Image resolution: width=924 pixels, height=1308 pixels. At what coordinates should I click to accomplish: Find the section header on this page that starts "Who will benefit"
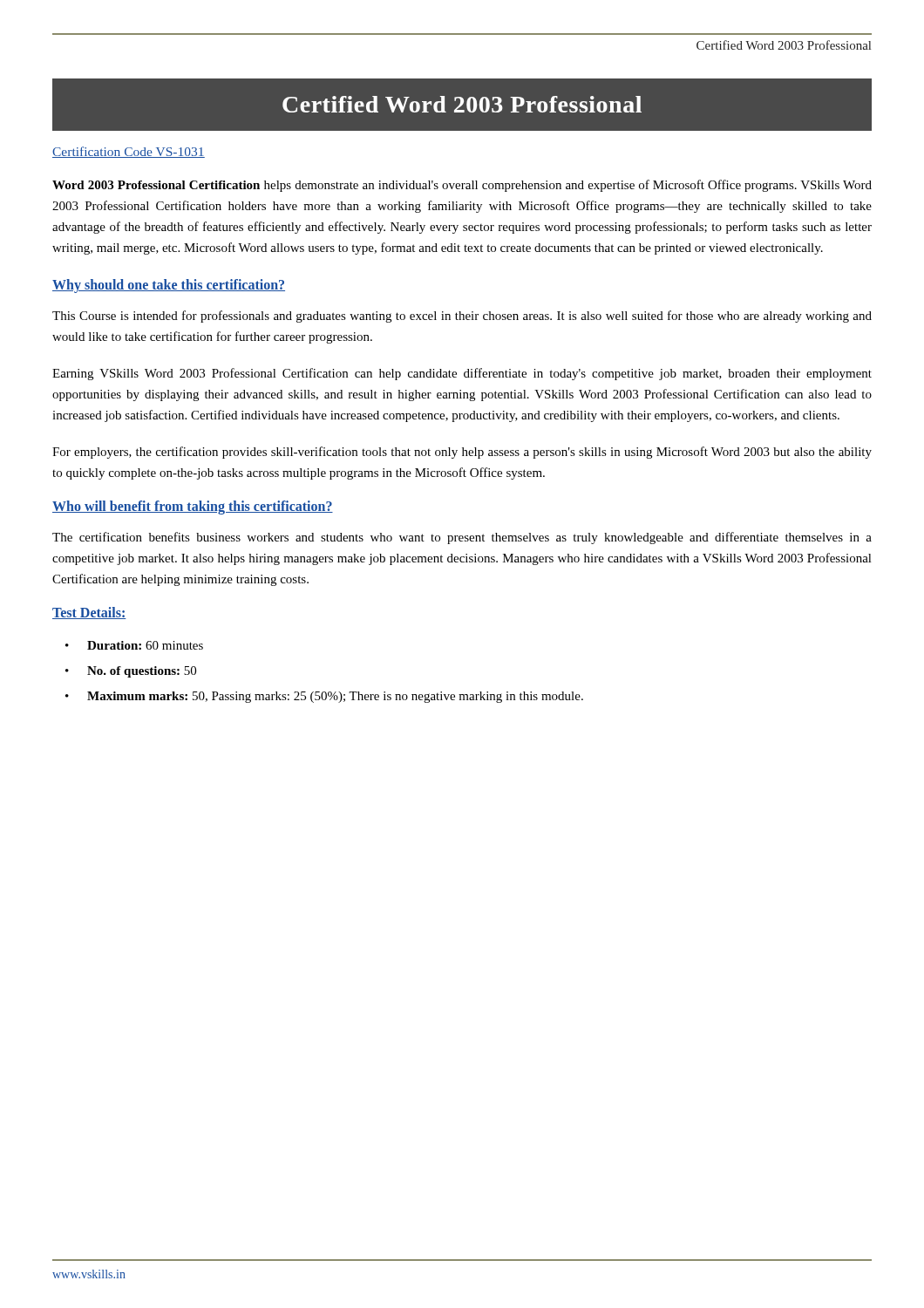pyautogui.click(x=192, y=506)
